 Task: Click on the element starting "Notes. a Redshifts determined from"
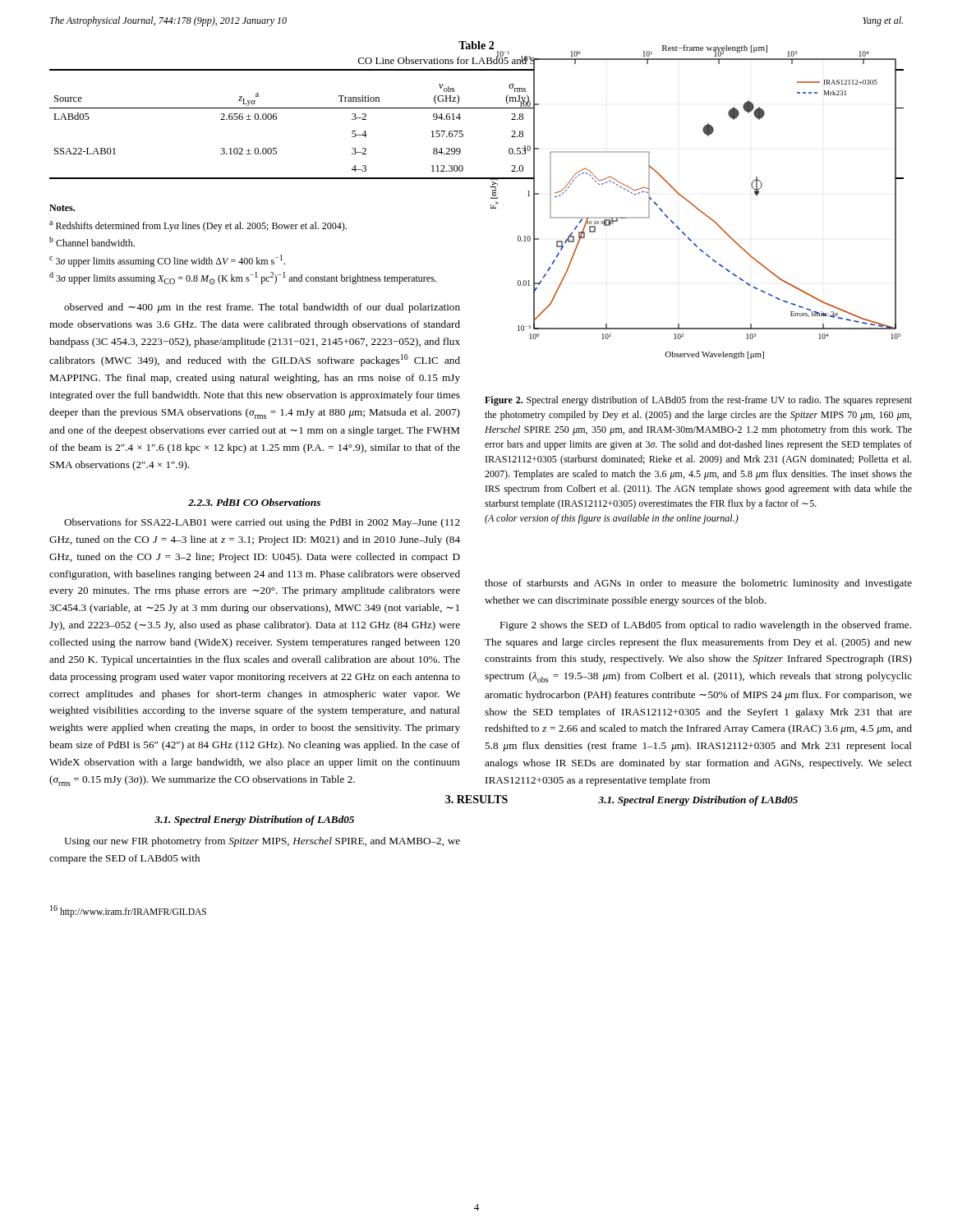click(62, 208)
